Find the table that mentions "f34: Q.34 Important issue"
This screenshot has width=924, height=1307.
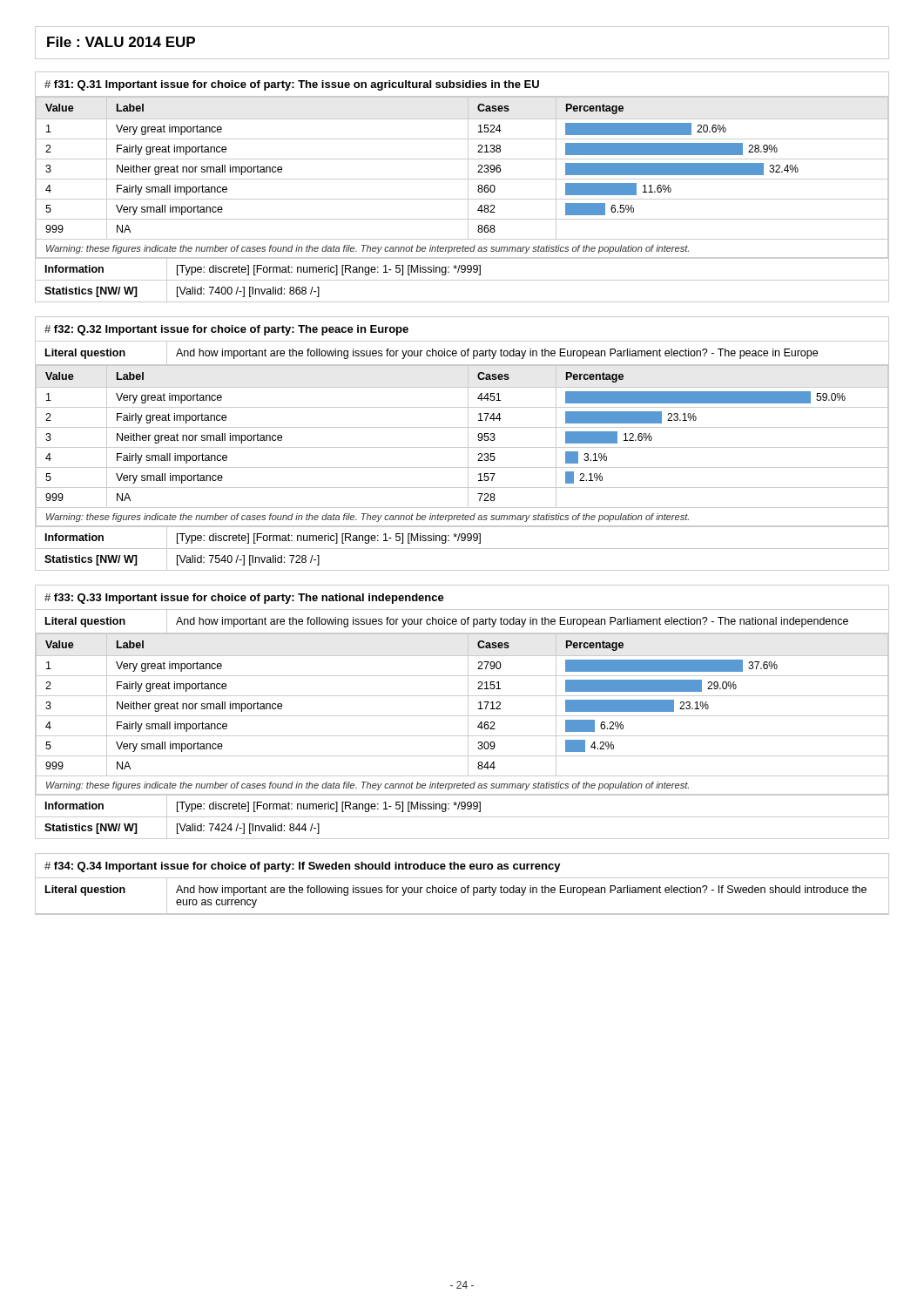click(x=462, y=884)
